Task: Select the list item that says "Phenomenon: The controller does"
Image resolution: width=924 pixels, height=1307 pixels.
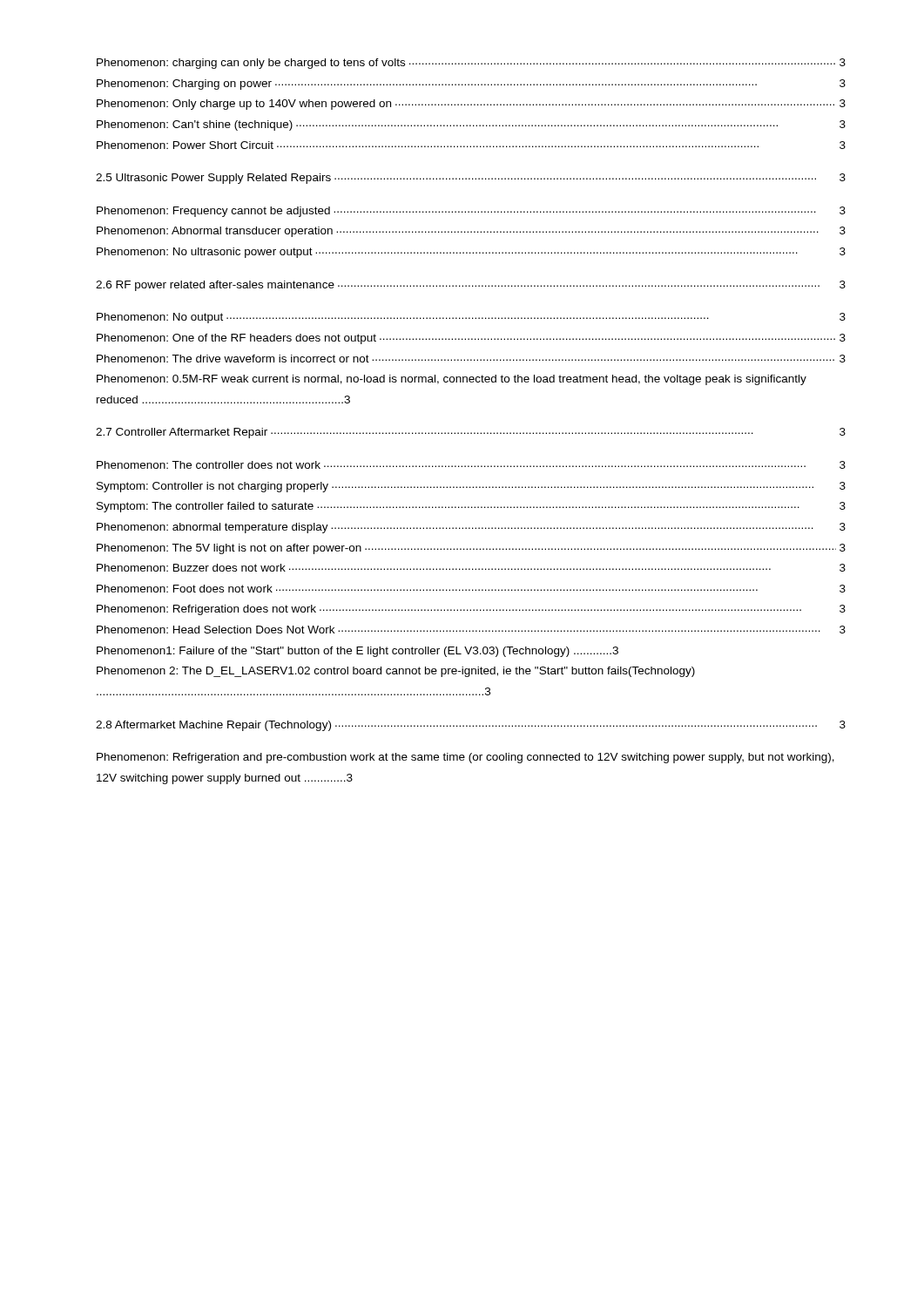Action: 471,465
